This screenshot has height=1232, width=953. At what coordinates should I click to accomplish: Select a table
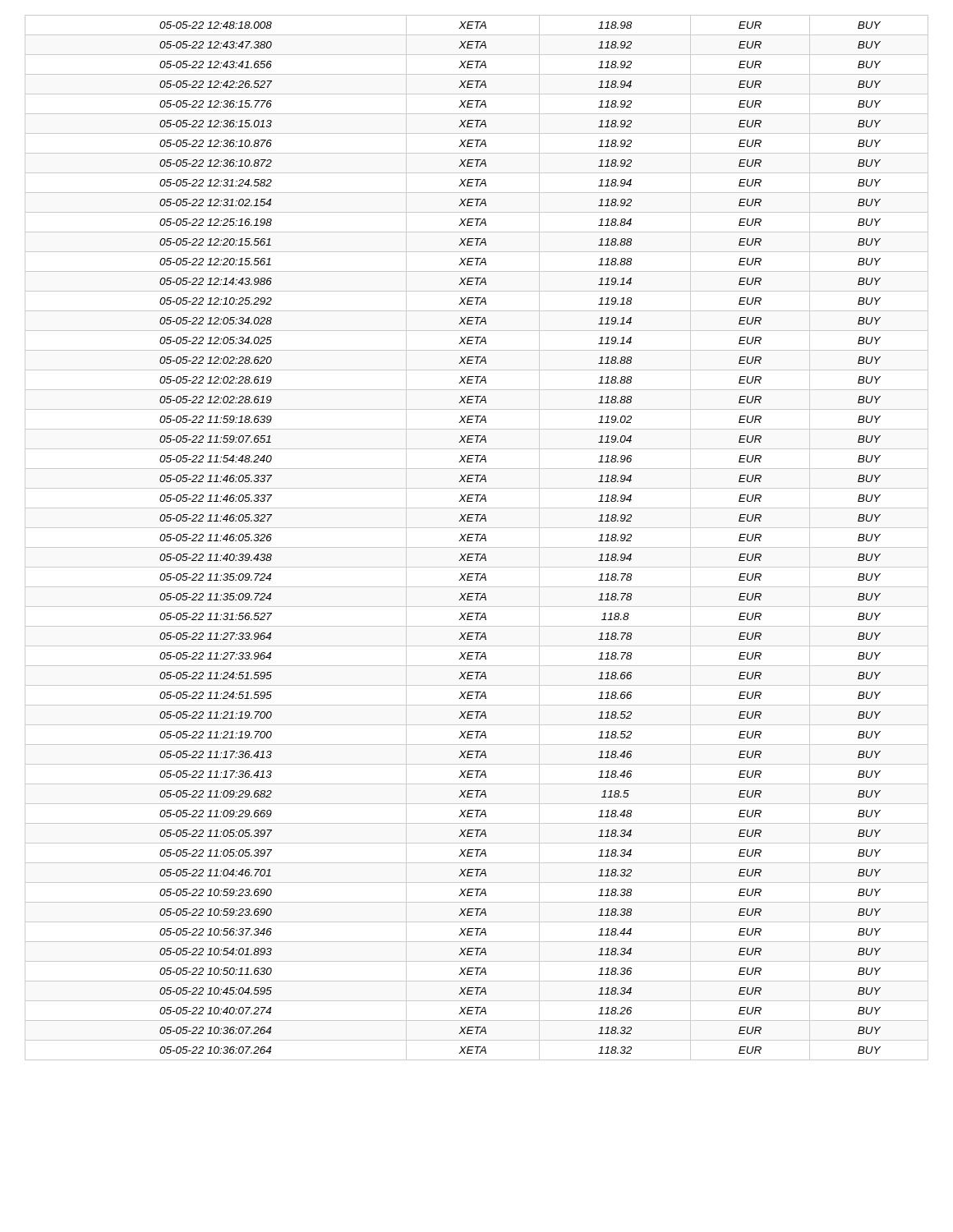click(x=476, y=538)
